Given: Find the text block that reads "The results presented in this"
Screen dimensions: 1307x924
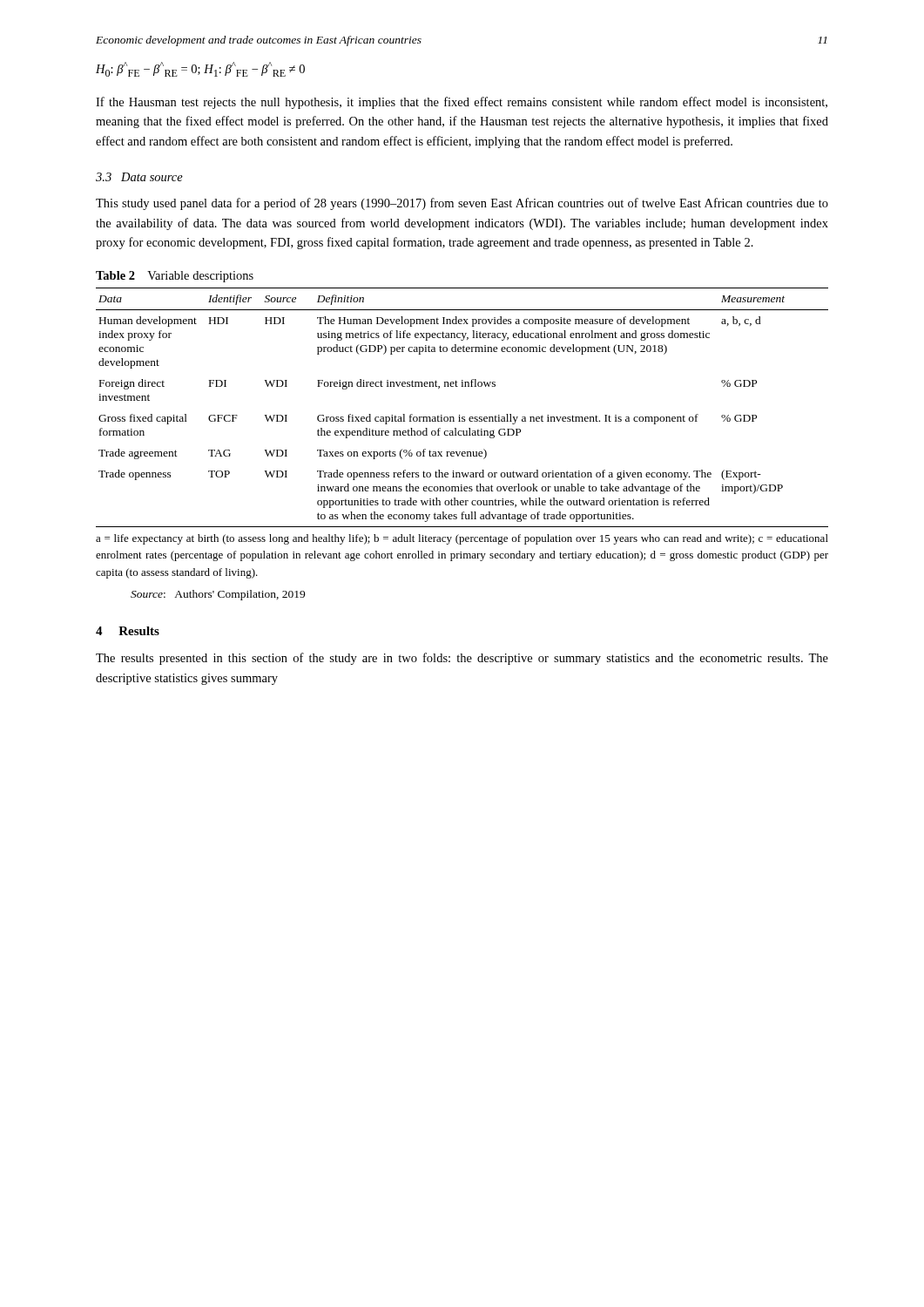Looking at the screenshot, I should tap(462, 668).
